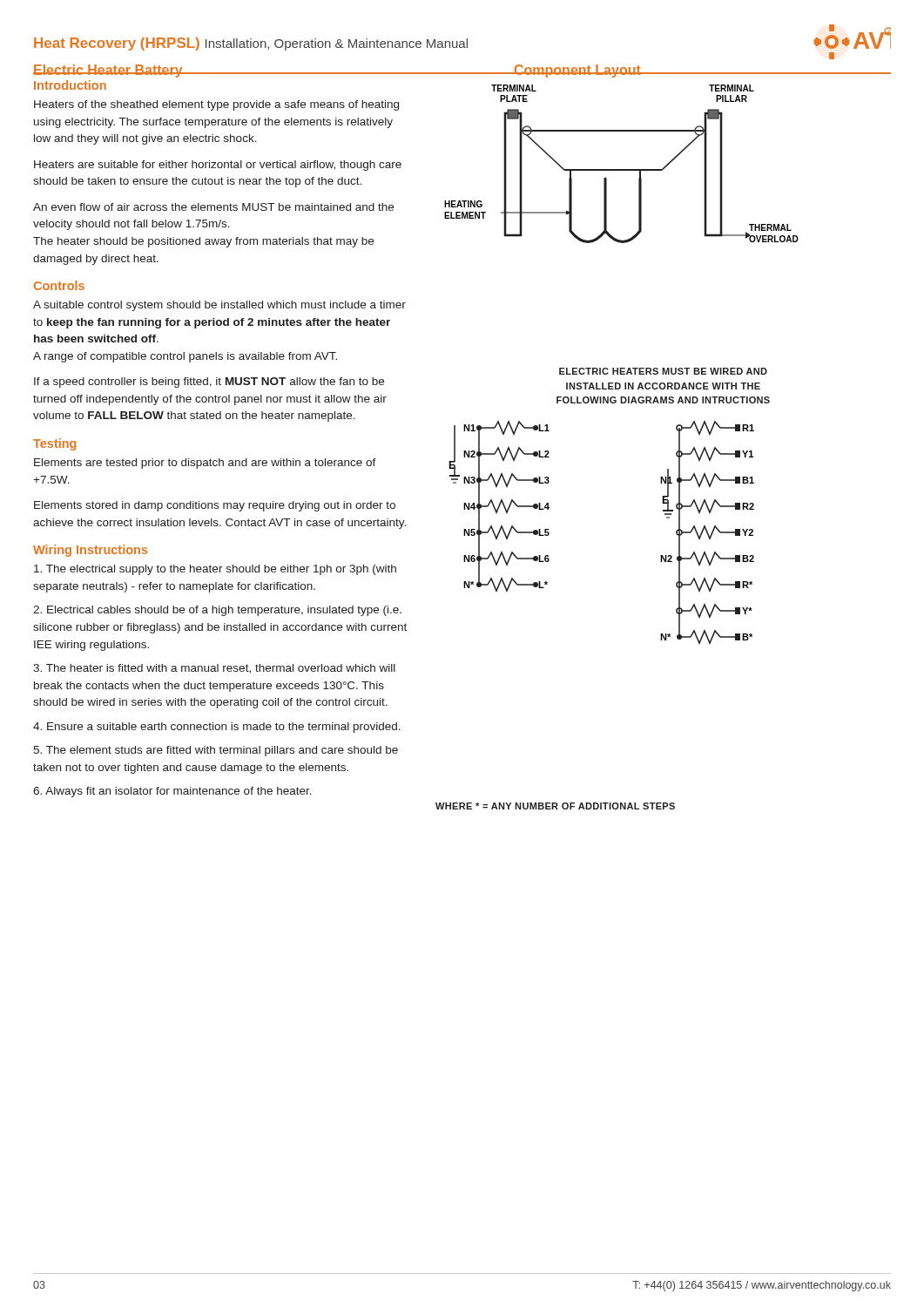
Task: Click on the region starting "Elements stored in damp conditions"
Action: (x=220, y=514)
